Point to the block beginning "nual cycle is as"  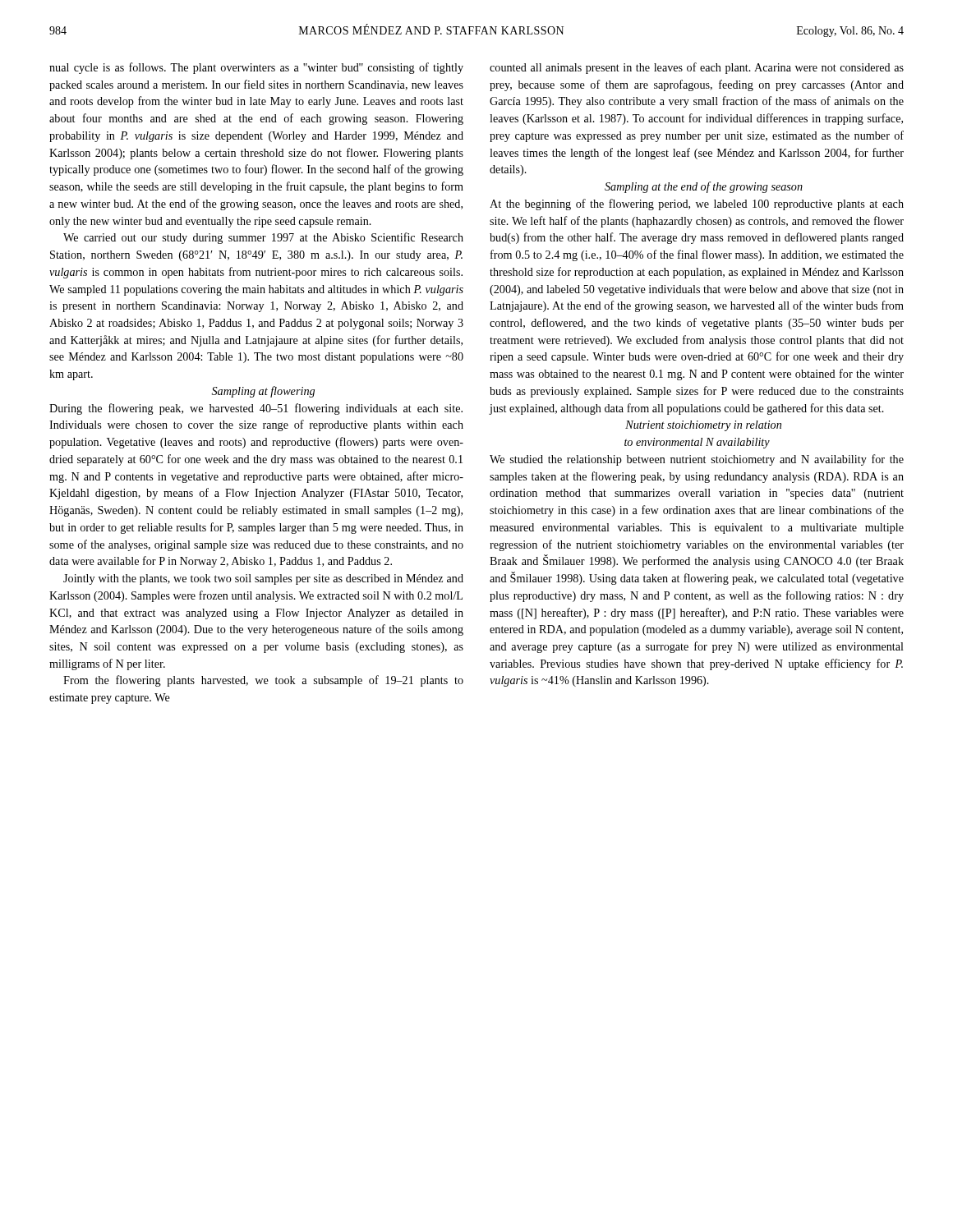pos(256,144)
